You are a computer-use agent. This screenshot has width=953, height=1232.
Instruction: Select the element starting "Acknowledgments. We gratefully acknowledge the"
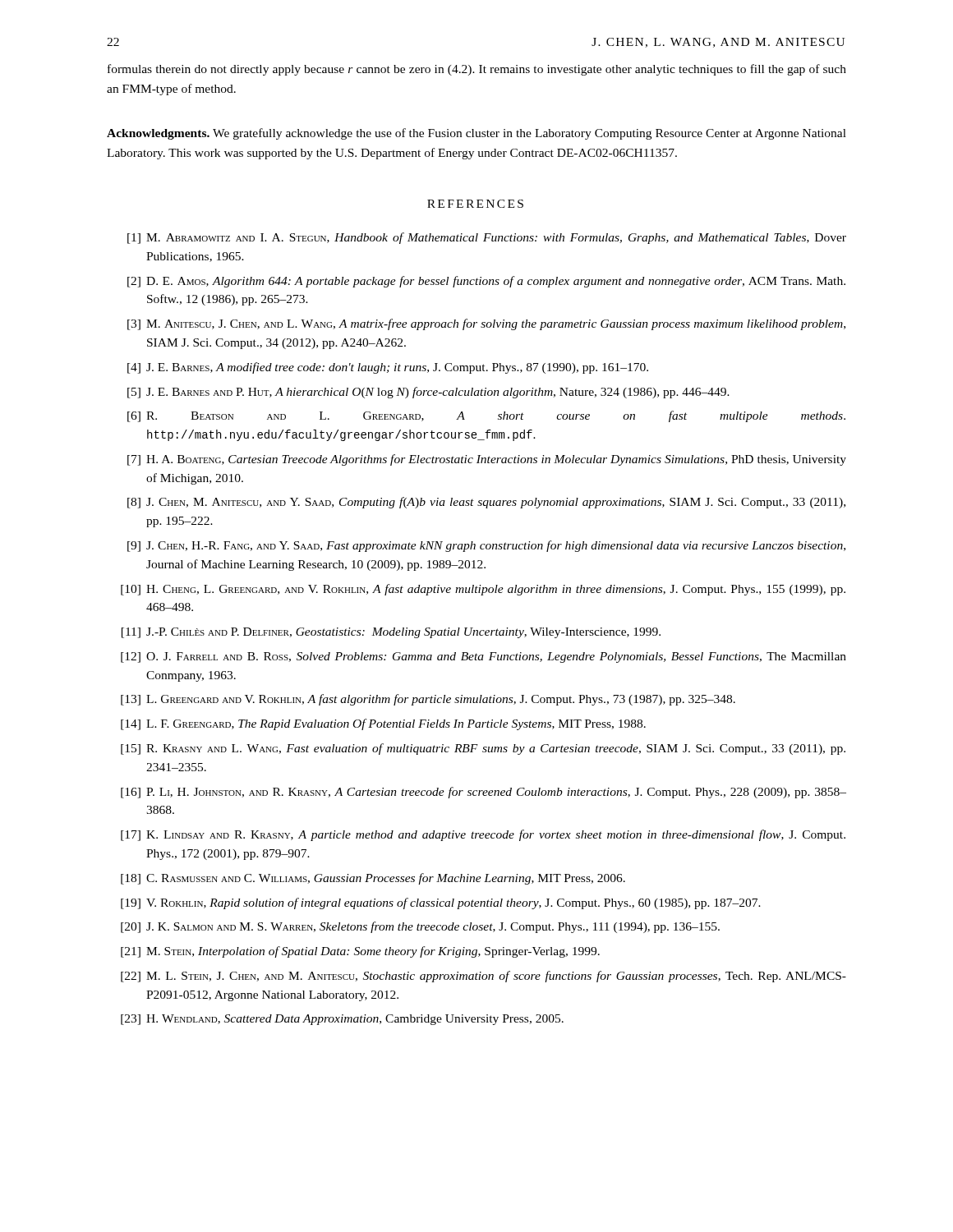click(476, 143)
